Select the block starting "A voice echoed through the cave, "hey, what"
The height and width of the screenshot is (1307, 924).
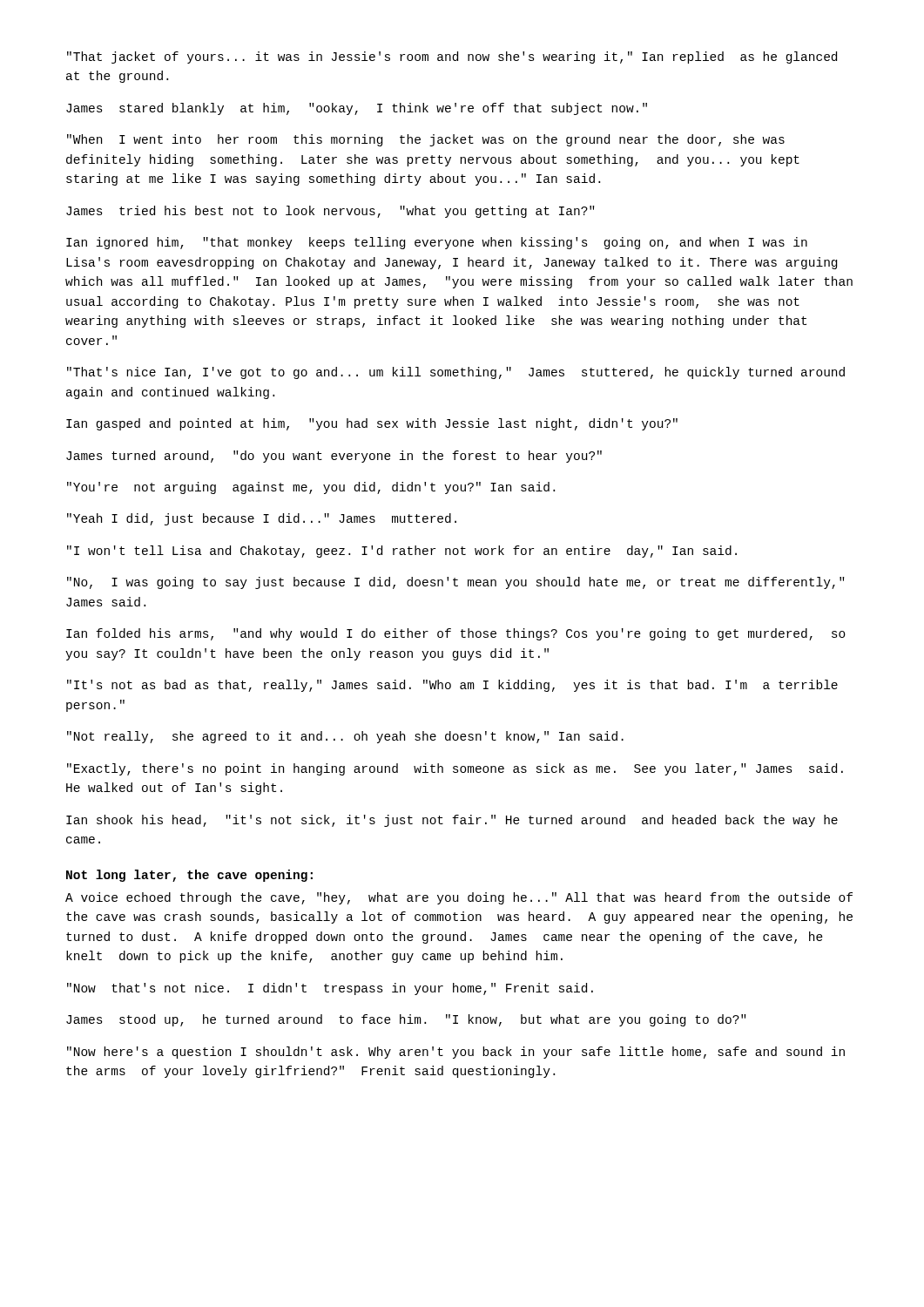[459, 928]
